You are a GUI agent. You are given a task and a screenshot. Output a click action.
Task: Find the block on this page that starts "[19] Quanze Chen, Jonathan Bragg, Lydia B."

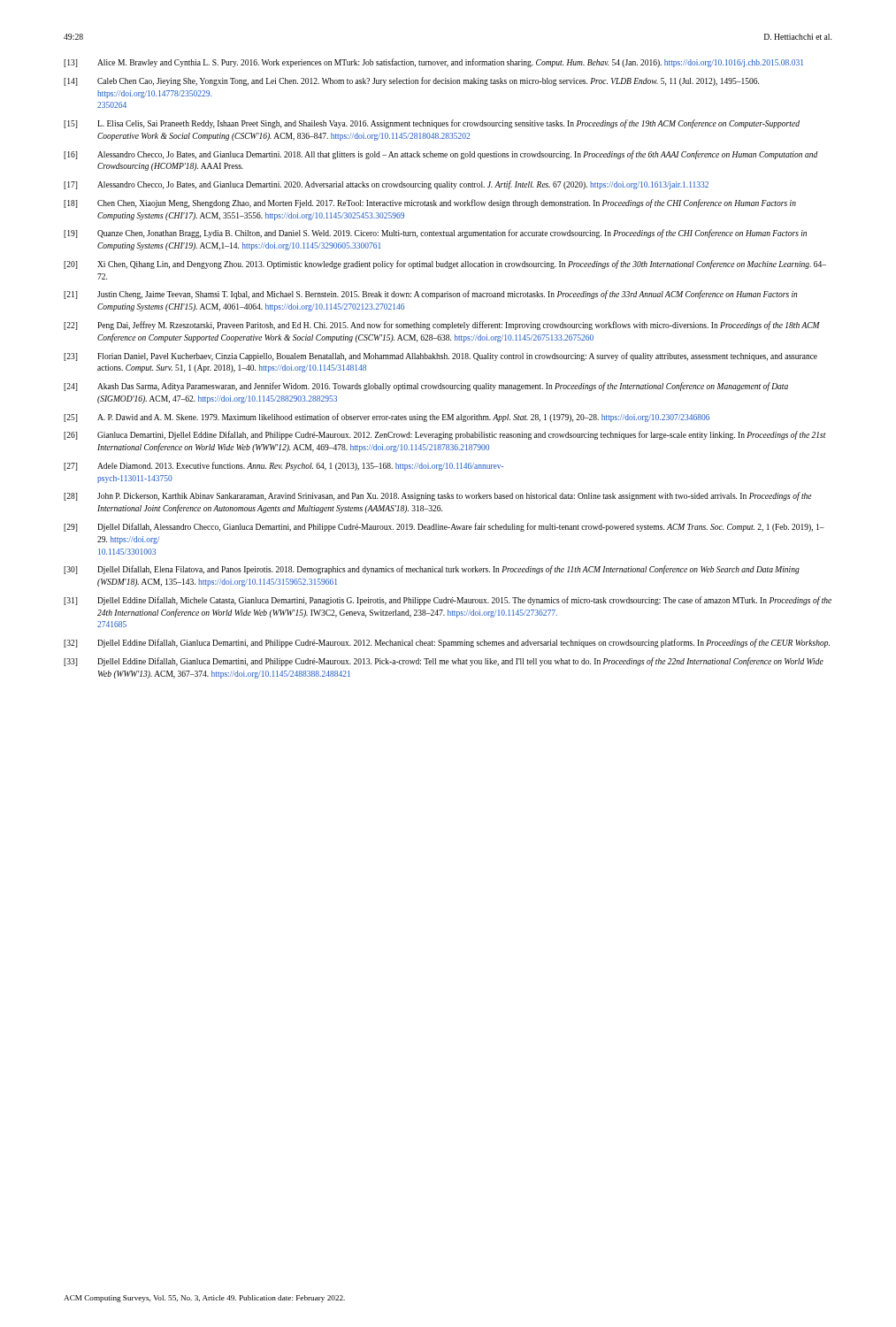pyautogui.click(x=448, y=241)
